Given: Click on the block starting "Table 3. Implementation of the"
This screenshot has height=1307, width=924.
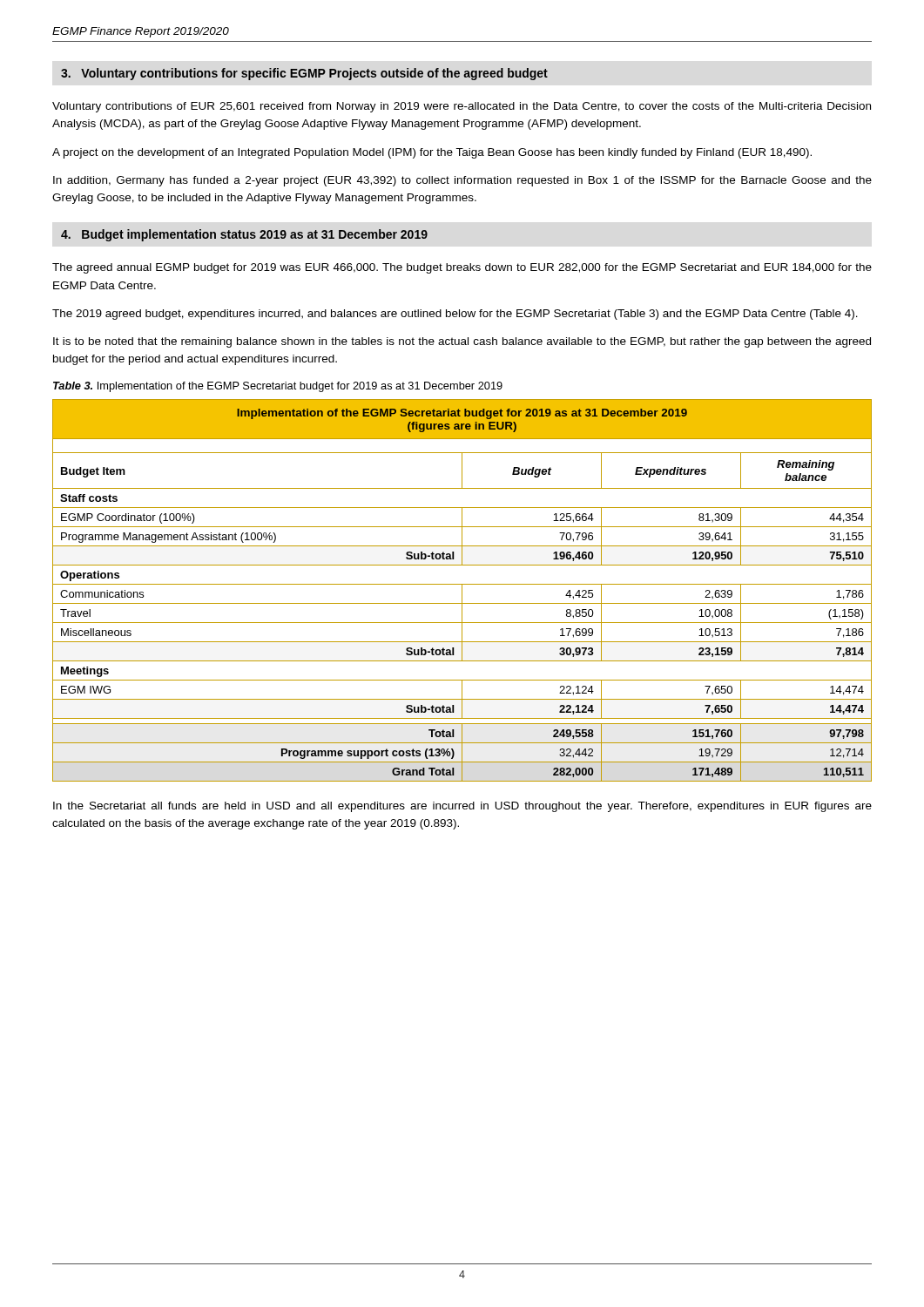Looking at the screenshot, I should (277, 385).
